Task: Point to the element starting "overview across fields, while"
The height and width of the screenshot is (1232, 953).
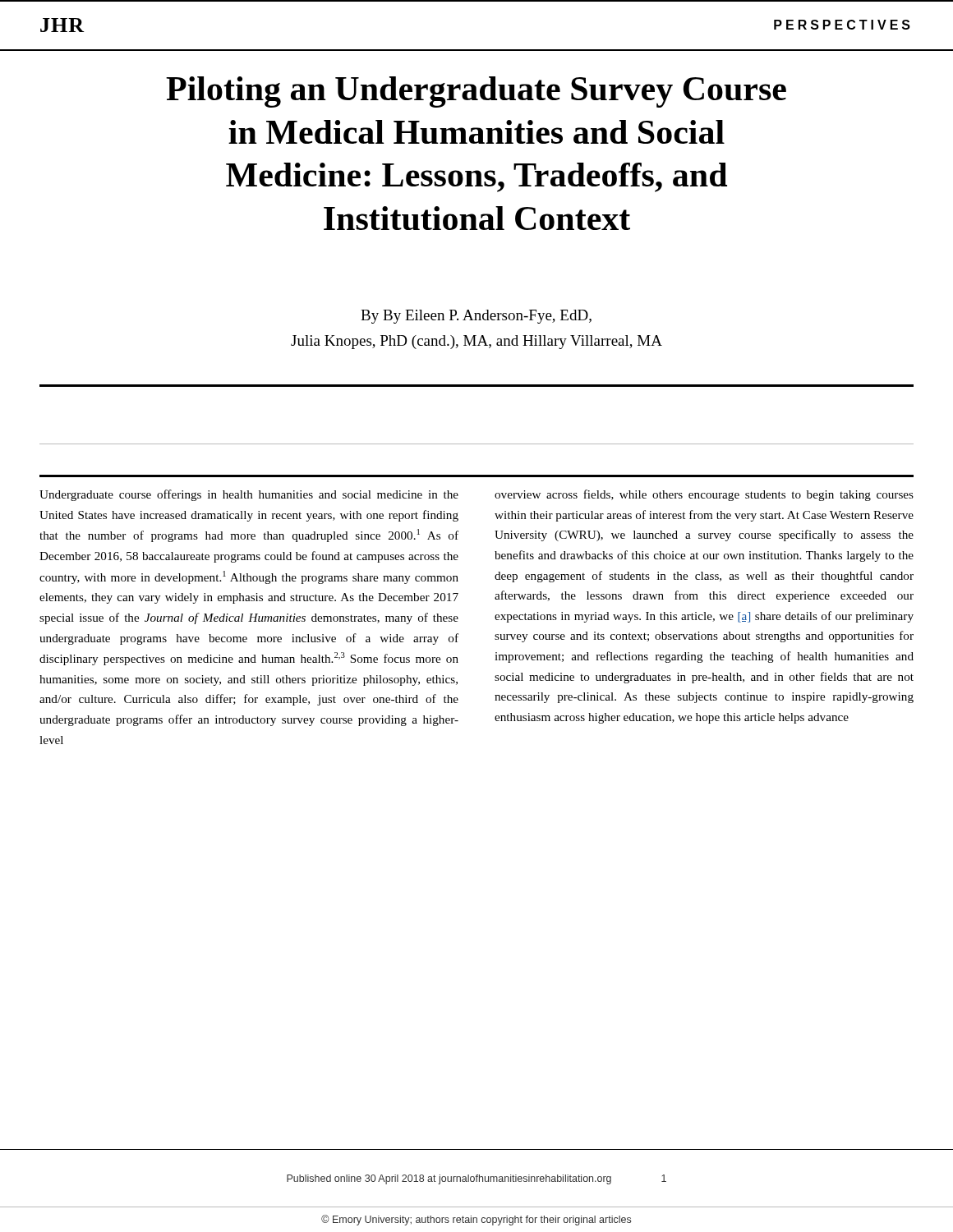Action: [x=704, y=606]
